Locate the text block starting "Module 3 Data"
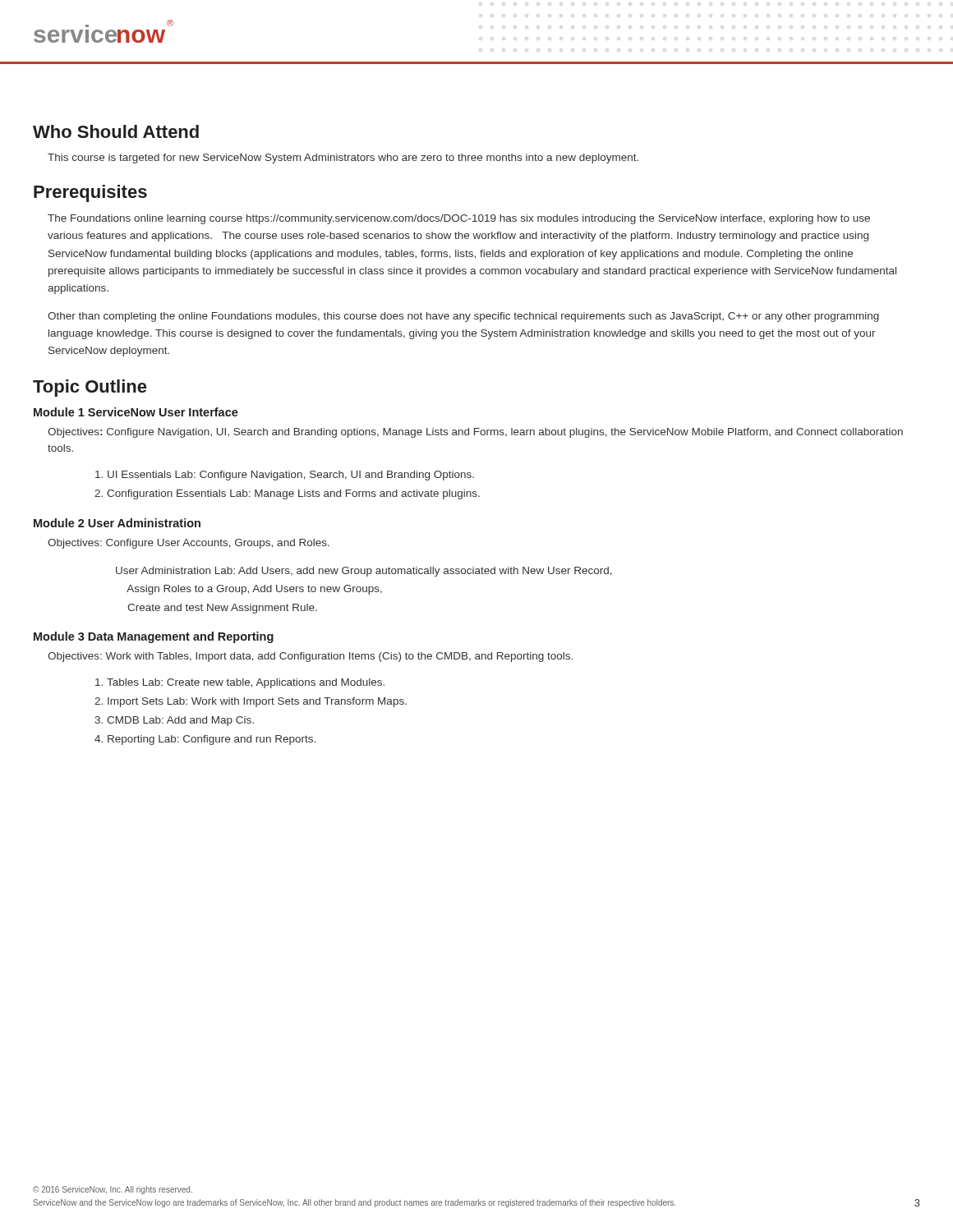The height and width of the screenshot is (1232, 953). click(154, 637)
